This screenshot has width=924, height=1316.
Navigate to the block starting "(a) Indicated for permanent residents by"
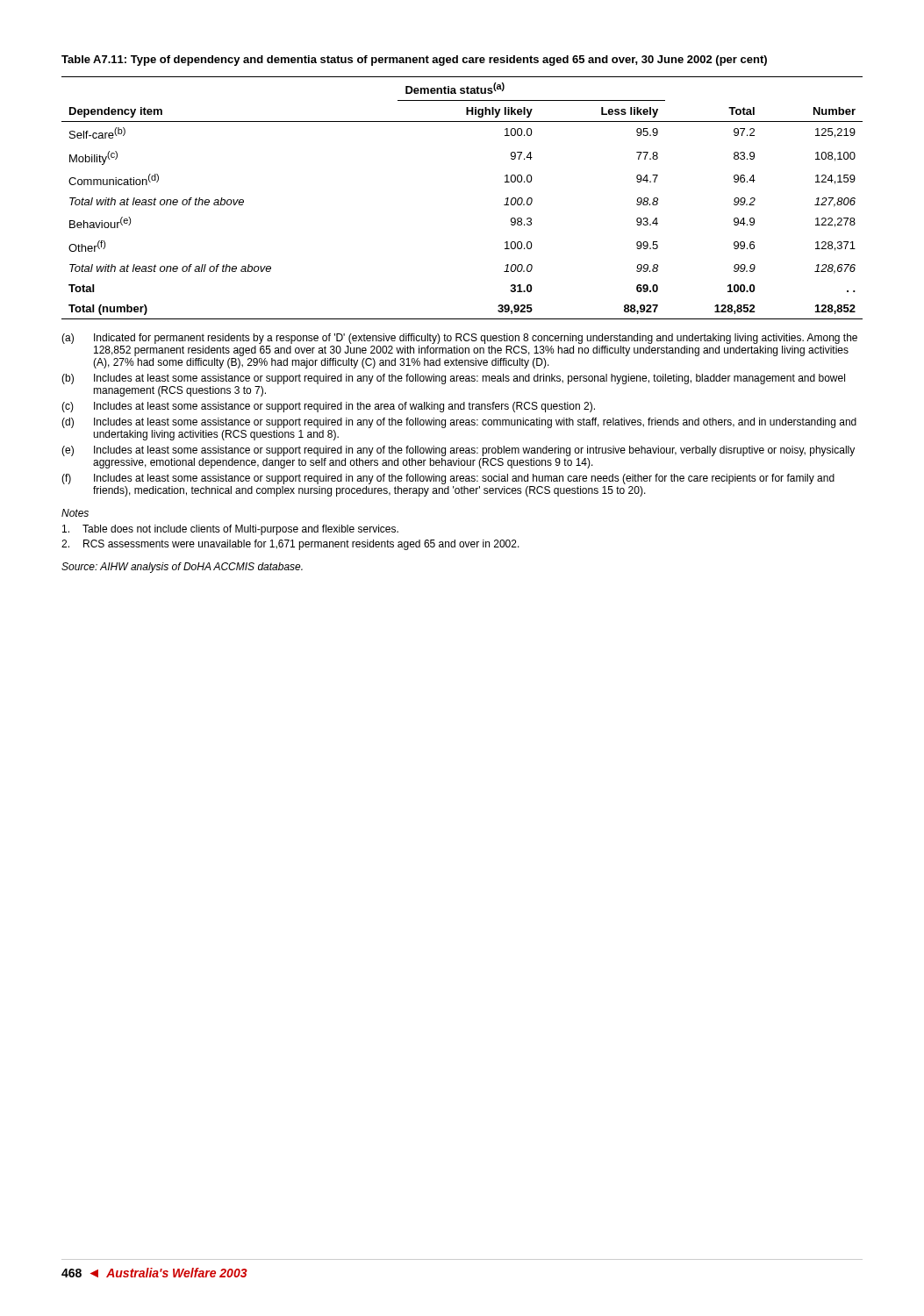pos(462,350)
